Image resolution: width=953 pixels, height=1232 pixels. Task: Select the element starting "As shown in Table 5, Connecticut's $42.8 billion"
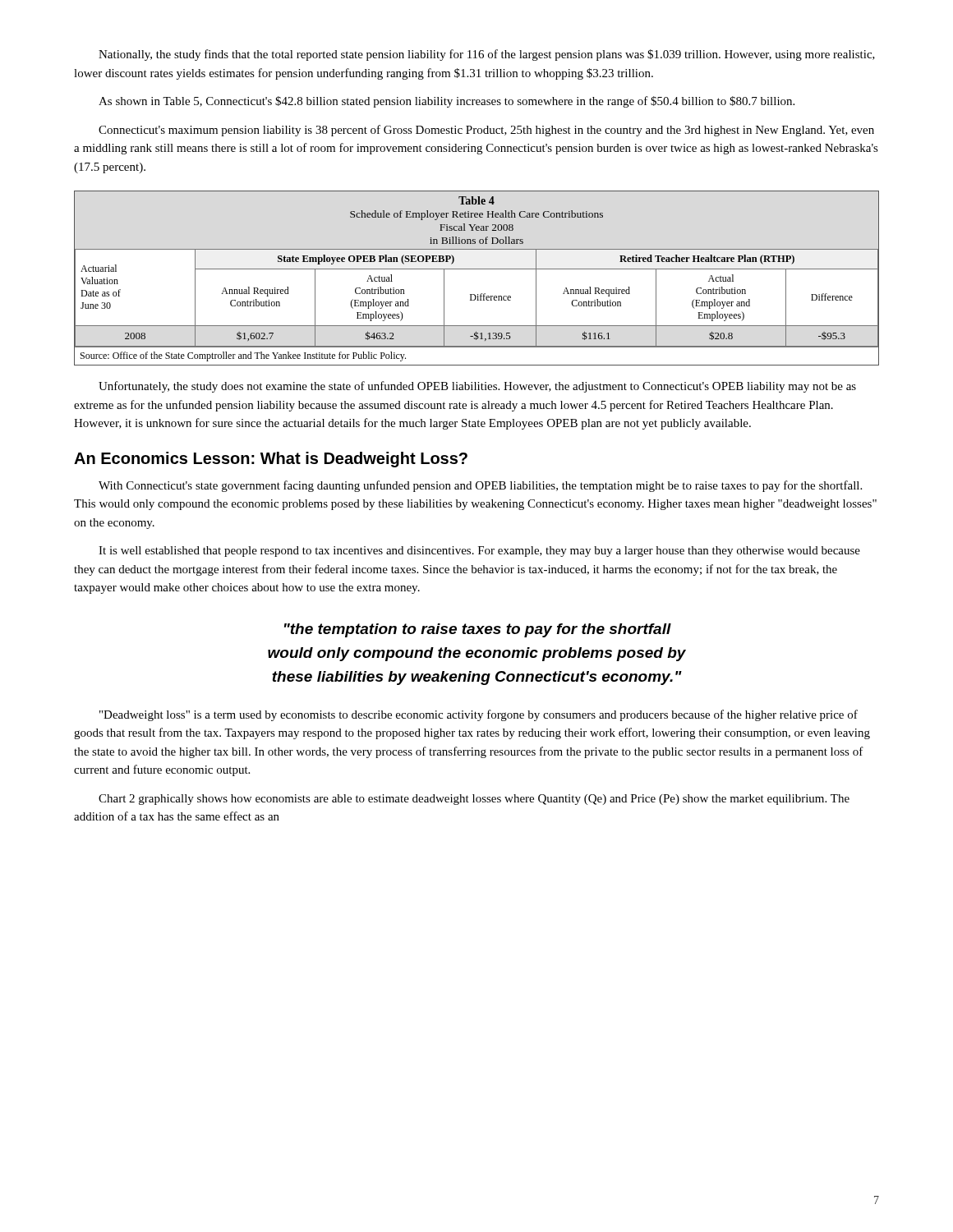coord(476,101)
